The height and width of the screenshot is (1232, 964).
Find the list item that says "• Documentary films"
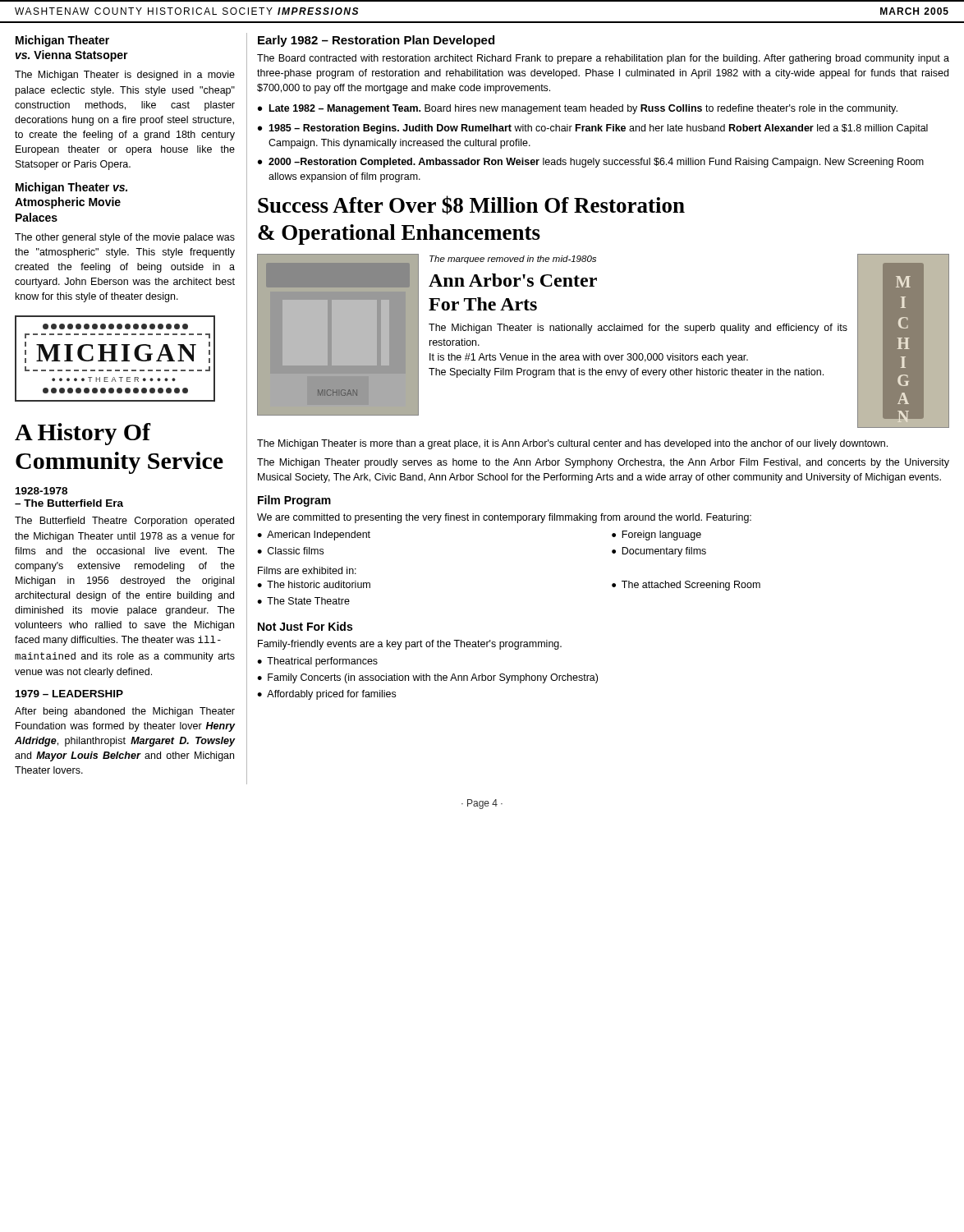click(659, 552)
